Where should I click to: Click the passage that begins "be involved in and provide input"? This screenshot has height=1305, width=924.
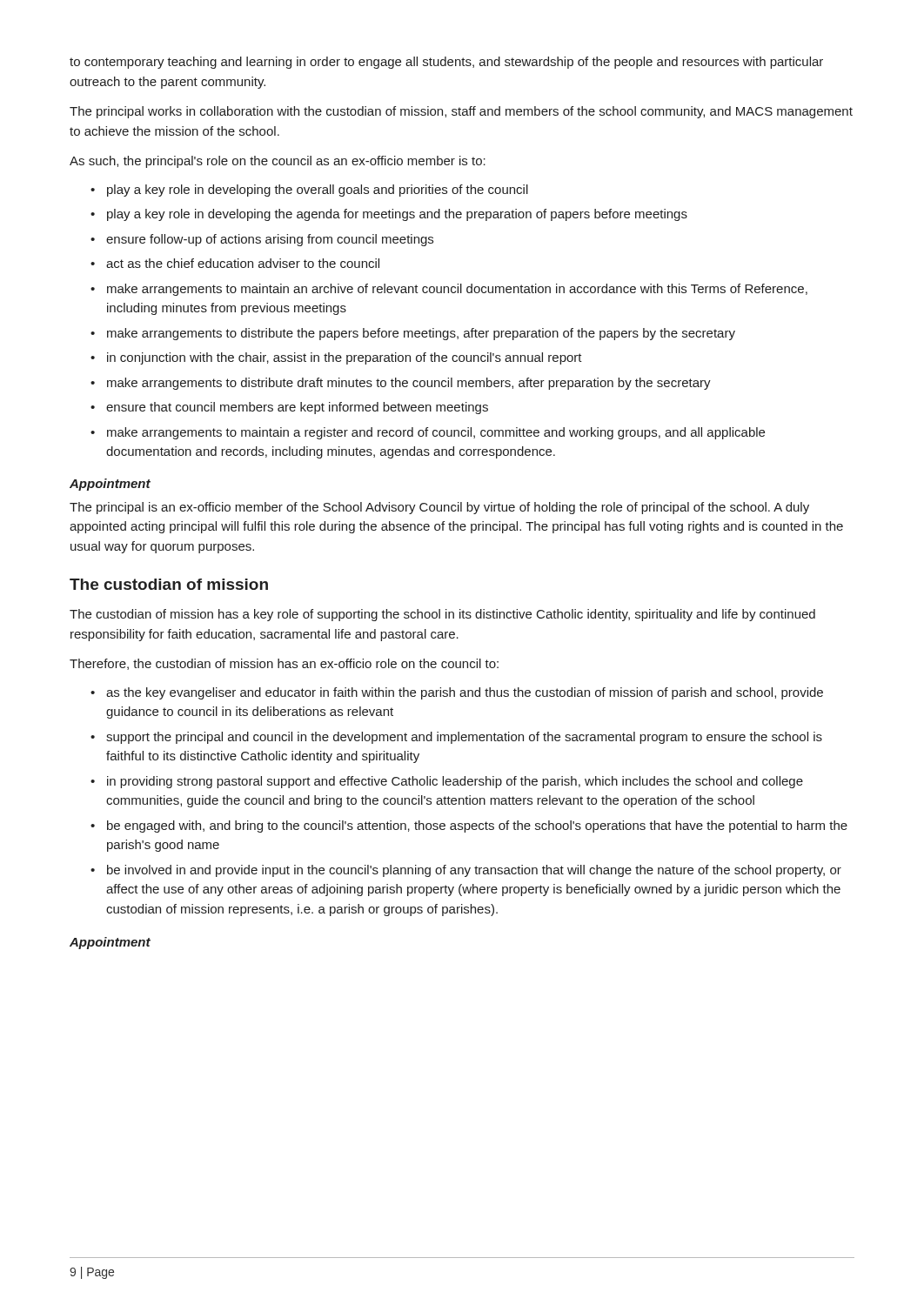[474, 889]
